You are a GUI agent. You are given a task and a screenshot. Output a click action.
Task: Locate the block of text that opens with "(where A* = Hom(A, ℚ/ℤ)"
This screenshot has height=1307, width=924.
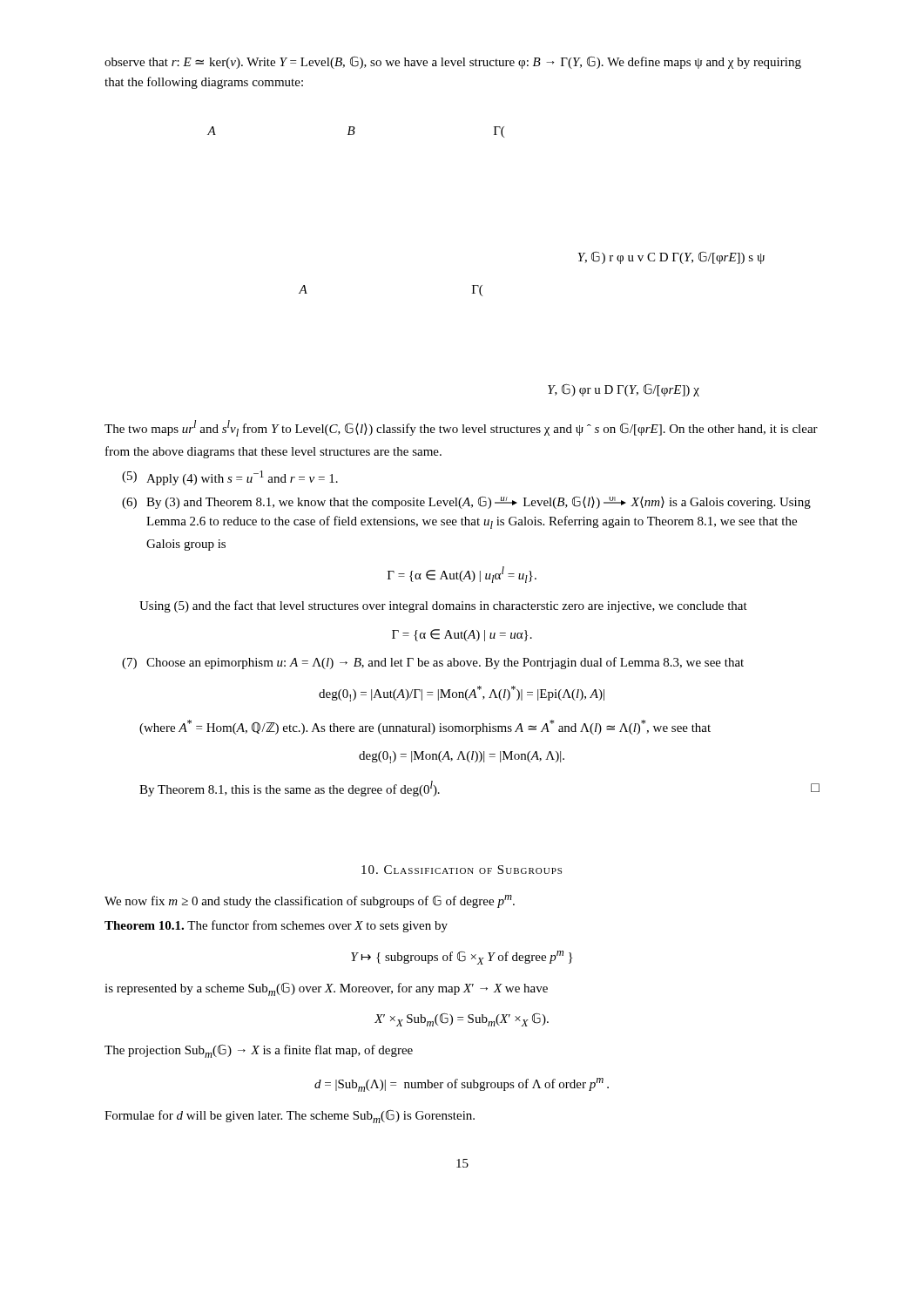click(x=479, y=726)
